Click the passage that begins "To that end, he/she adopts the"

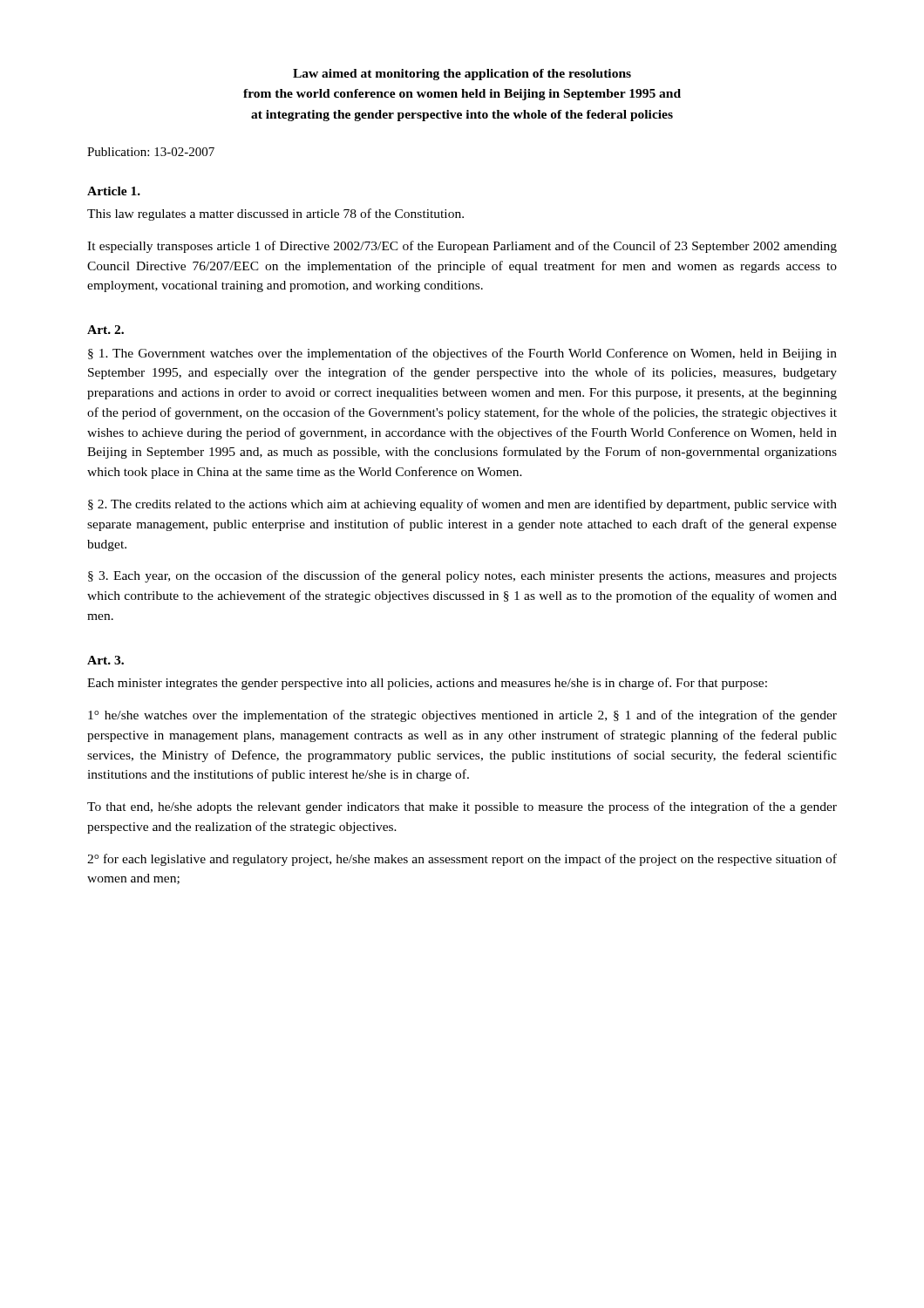(x=462, y=816)
